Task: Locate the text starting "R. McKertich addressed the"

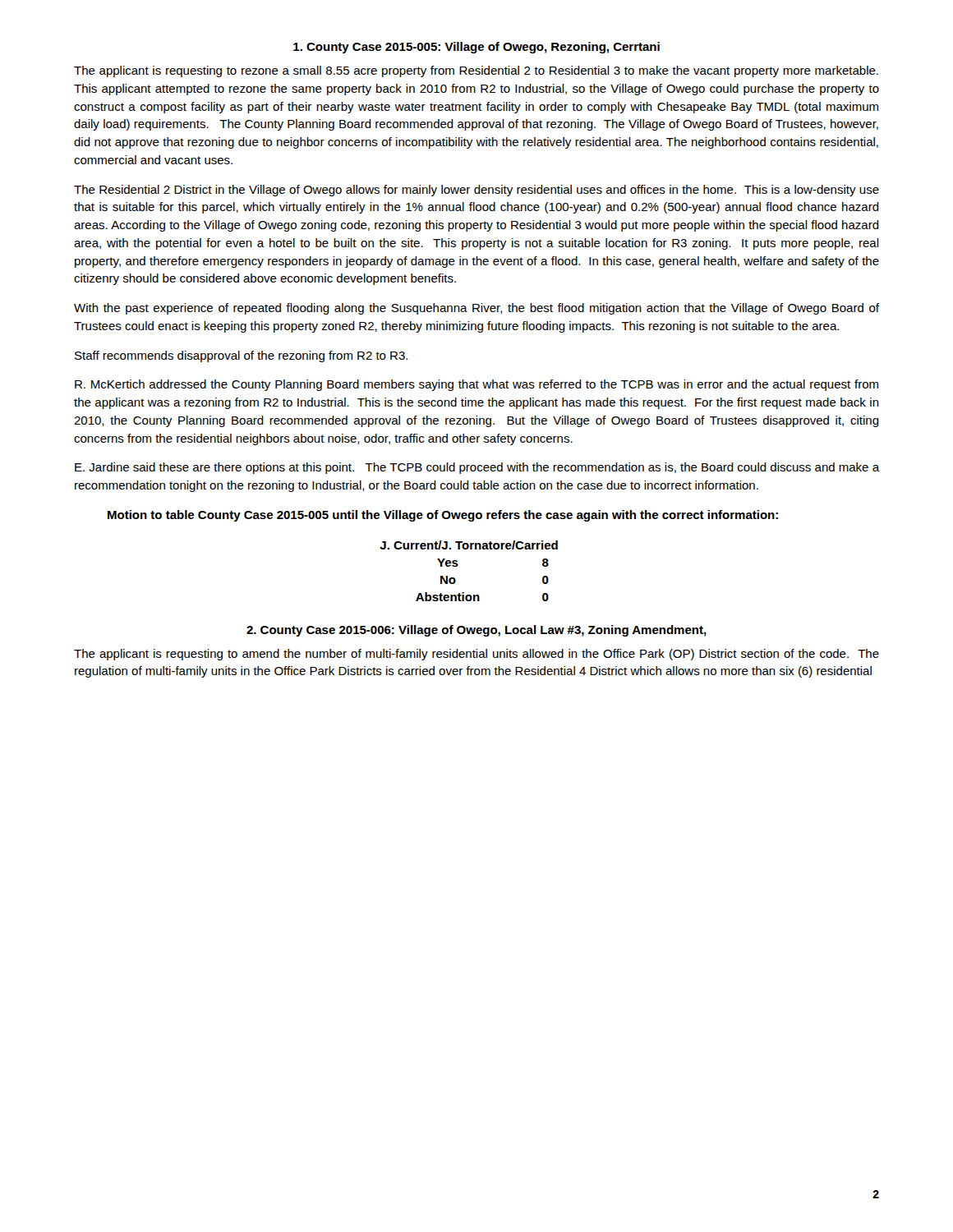Action: pyautogui.click(x=476, y=411)
